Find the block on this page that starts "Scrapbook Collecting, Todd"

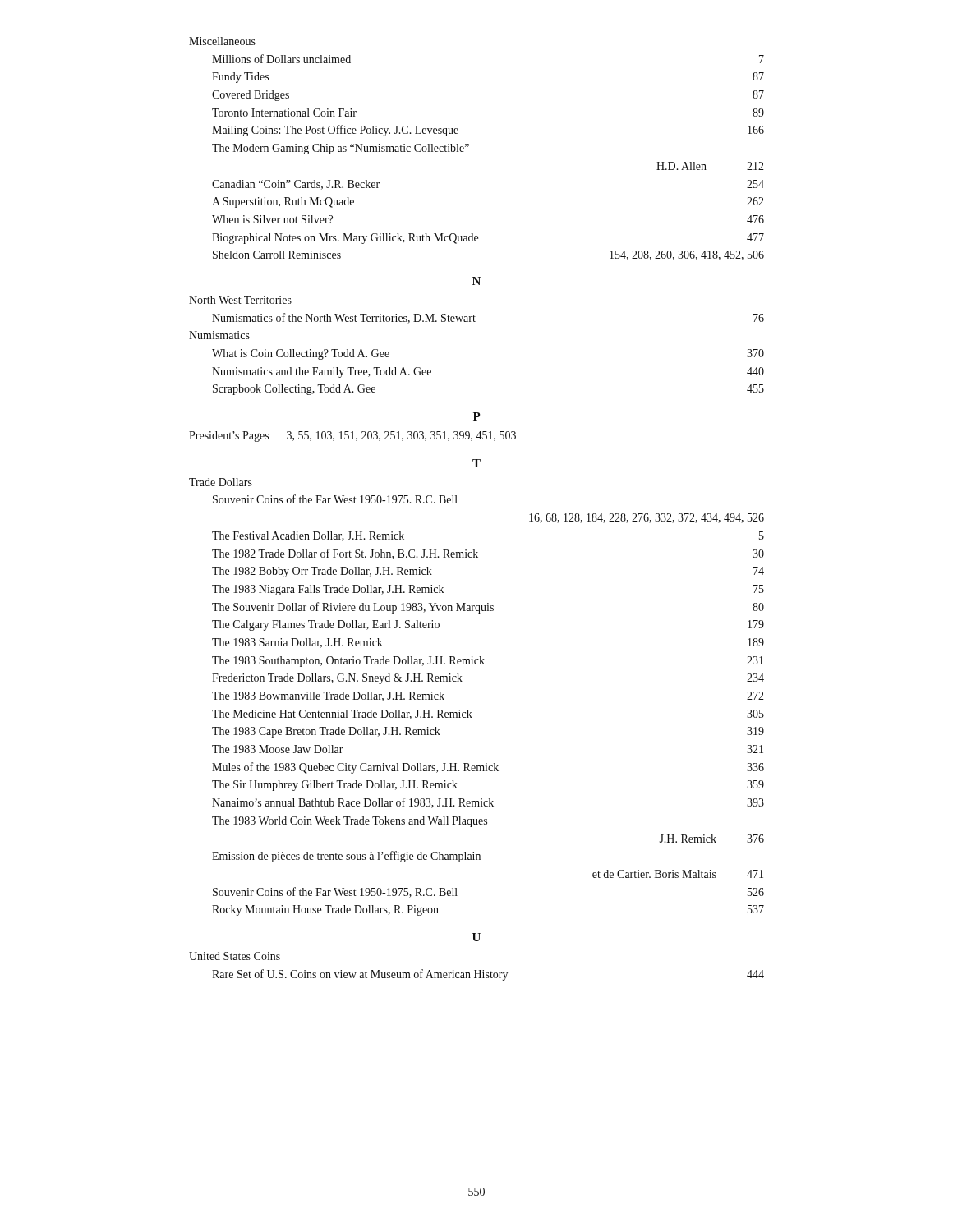coord(295,390)
